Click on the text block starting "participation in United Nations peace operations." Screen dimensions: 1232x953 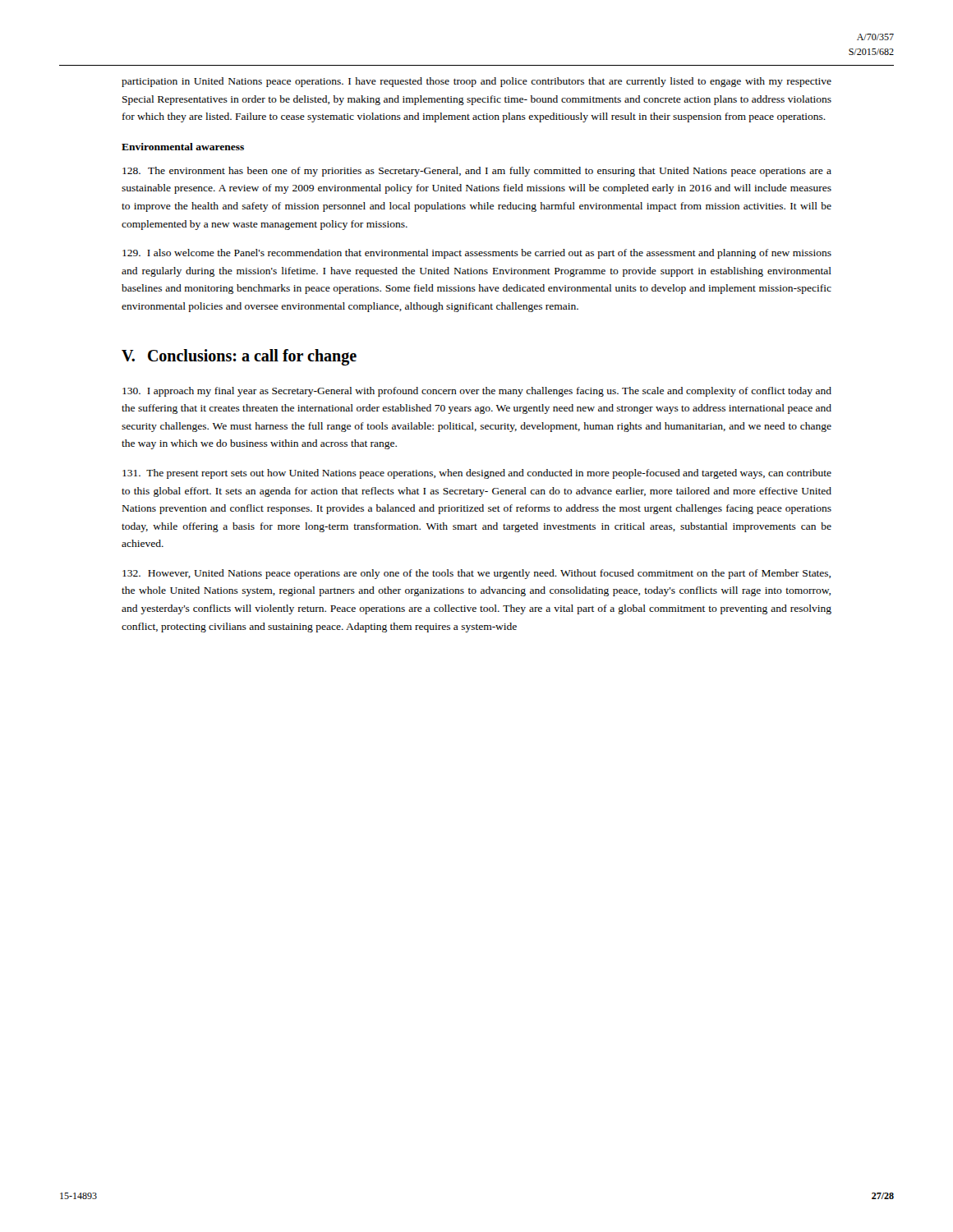pyautogui.click(x=476, y=99)
